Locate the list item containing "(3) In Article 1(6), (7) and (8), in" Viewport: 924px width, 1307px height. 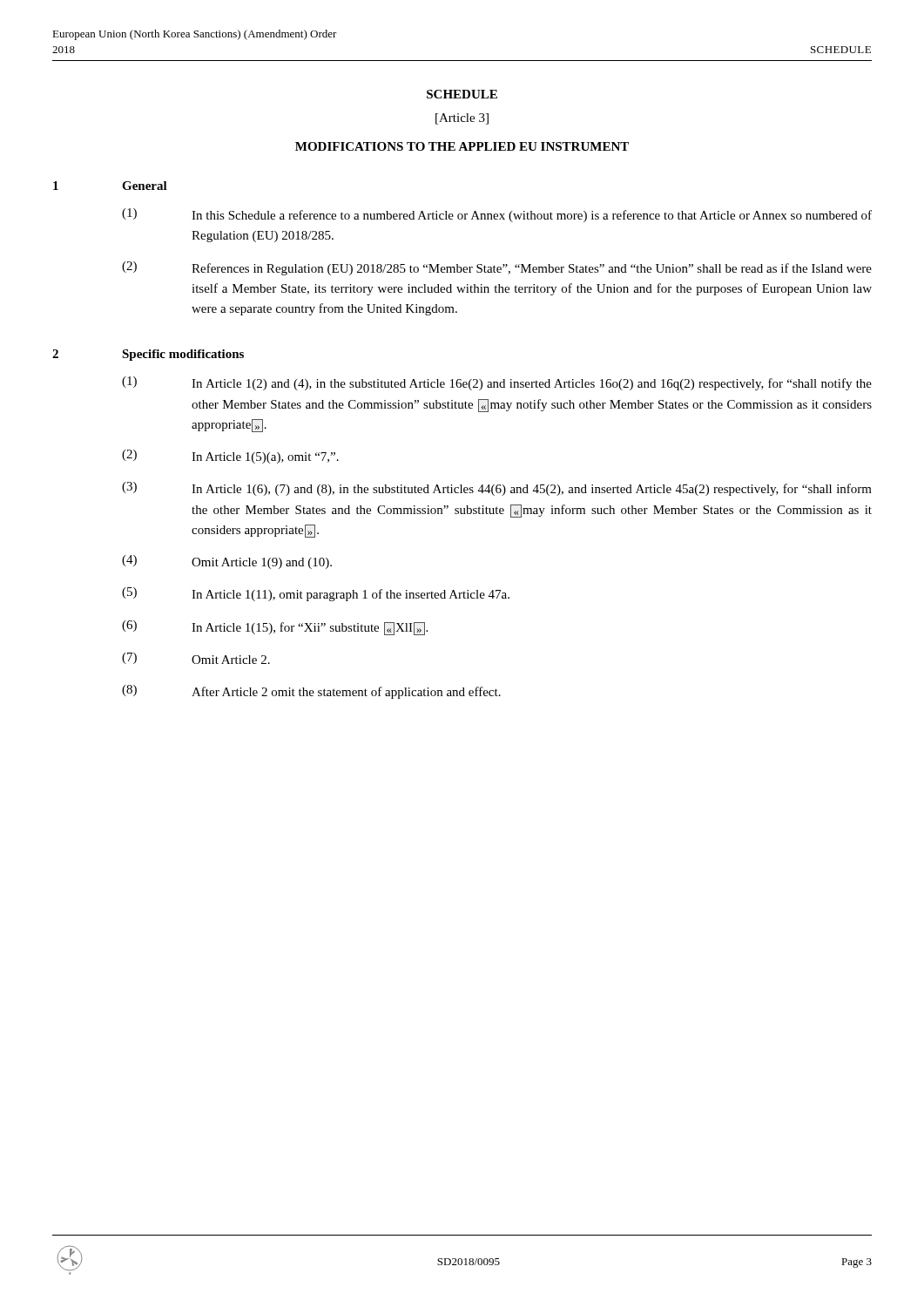point(497,510)
